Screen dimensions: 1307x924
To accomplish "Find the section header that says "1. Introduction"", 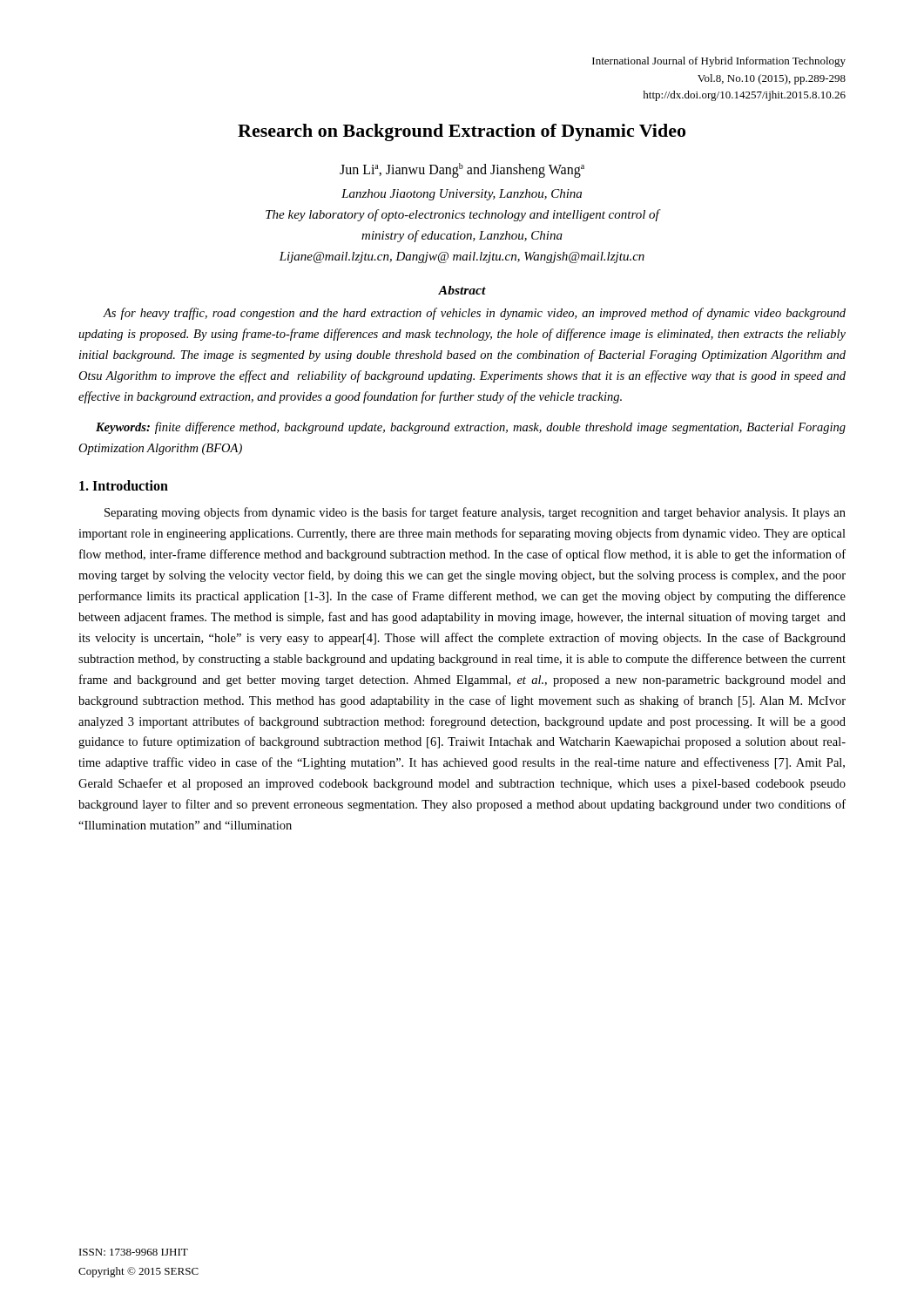I will click(x=123, y=486).
